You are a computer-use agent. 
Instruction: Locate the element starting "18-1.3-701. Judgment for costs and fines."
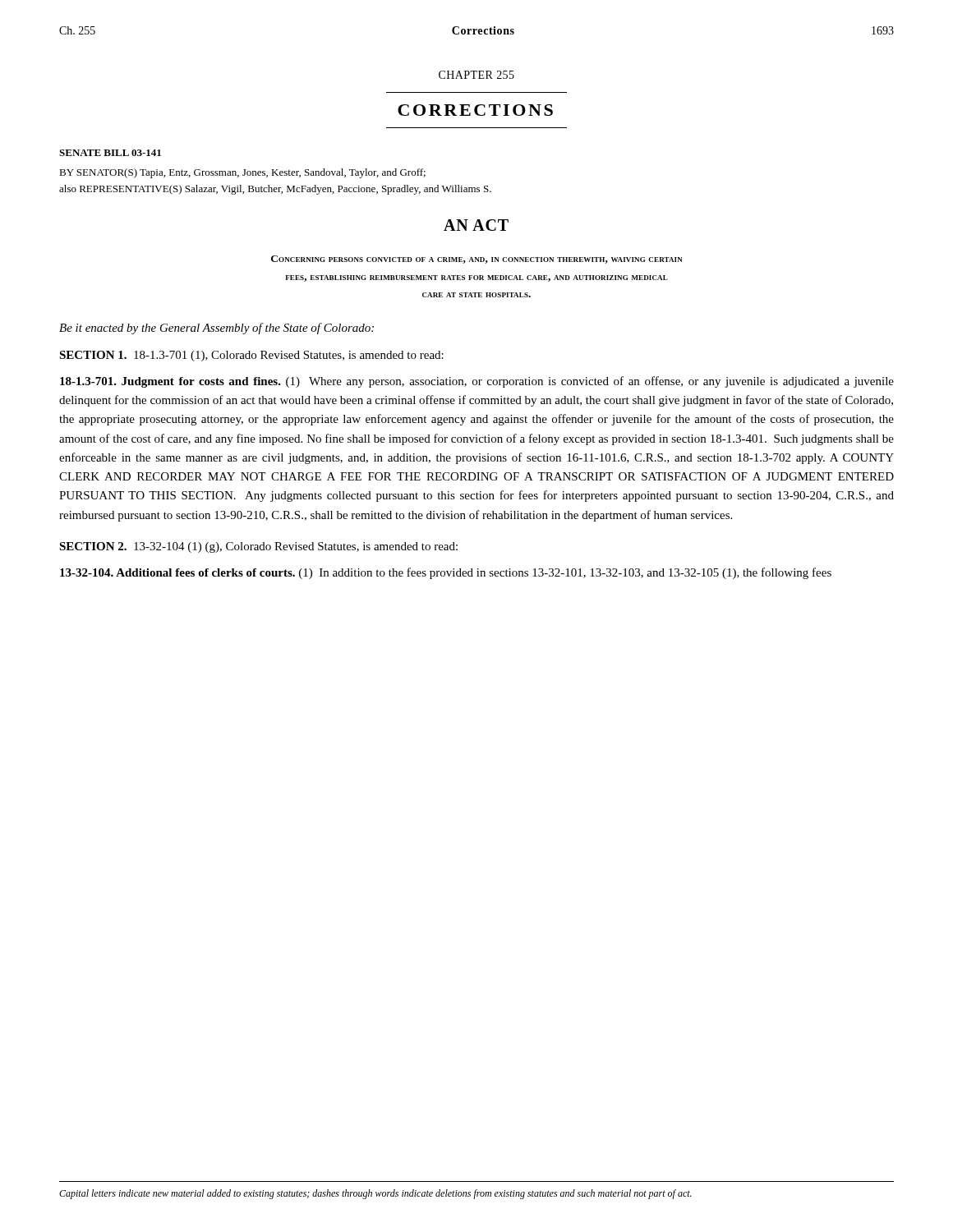(x=476, y=448)
